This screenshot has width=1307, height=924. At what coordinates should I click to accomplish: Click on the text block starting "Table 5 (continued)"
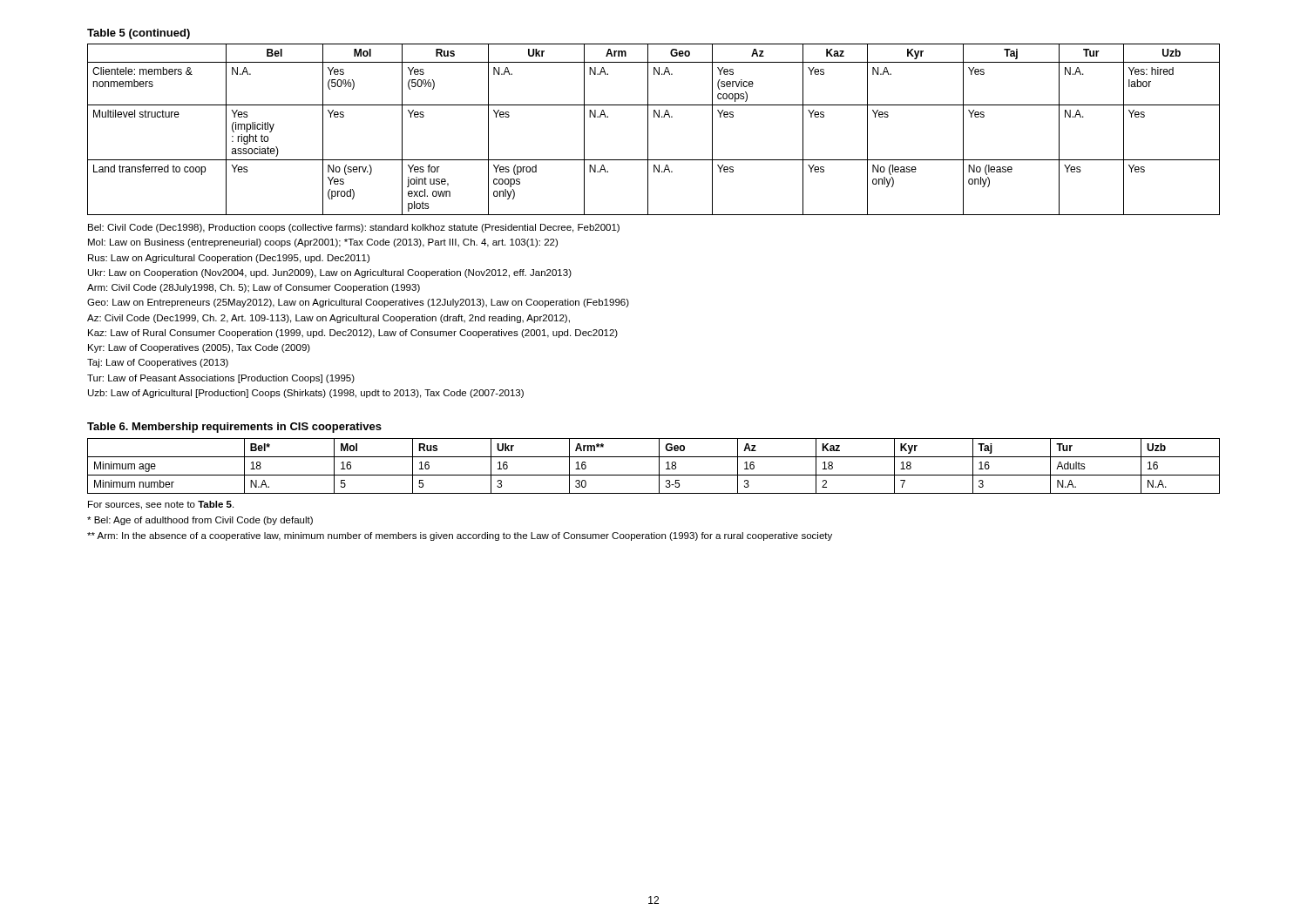pos(139,33)
